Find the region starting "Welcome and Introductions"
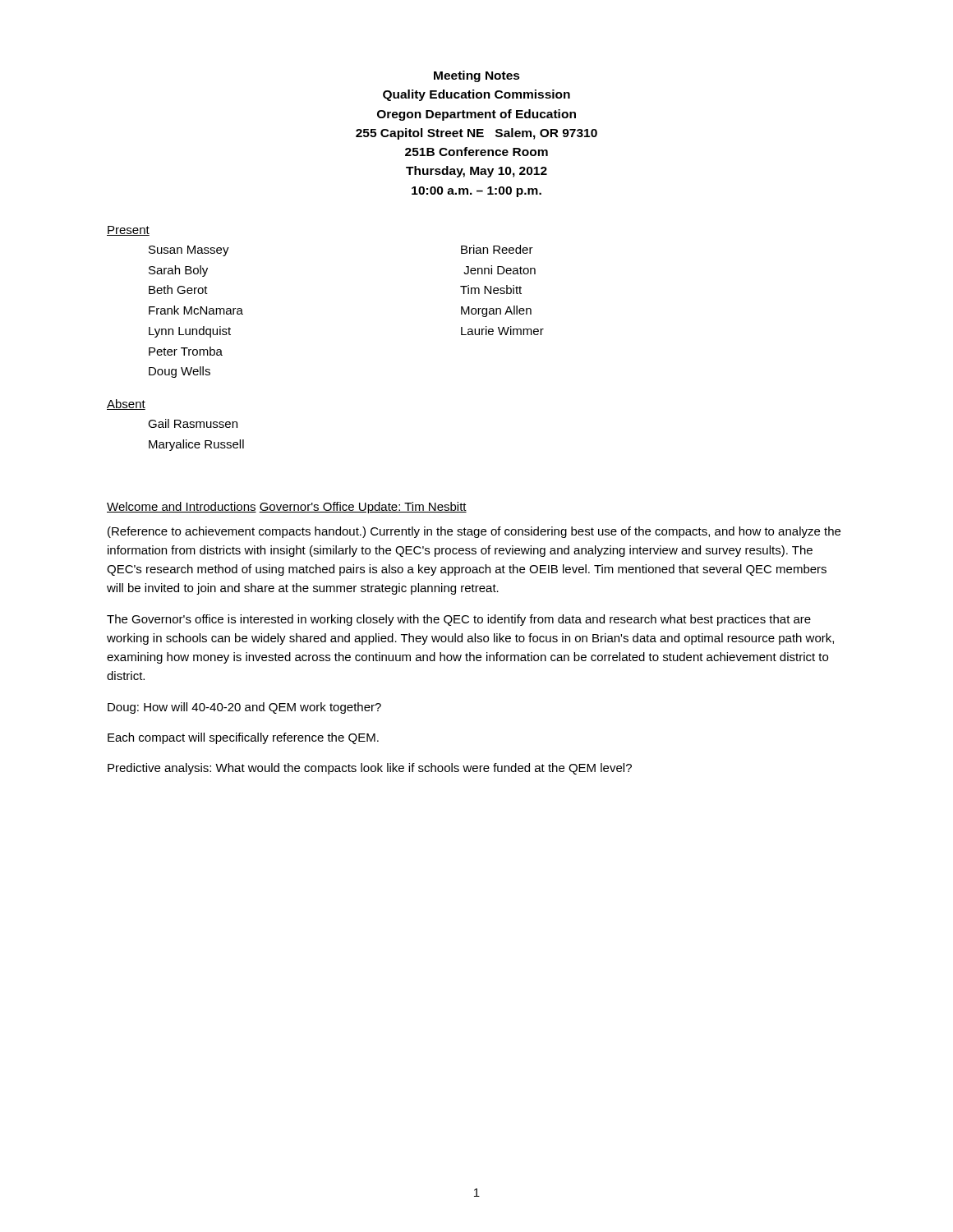The width and height of the screenshot is (953, 1232). click(181, 506)
